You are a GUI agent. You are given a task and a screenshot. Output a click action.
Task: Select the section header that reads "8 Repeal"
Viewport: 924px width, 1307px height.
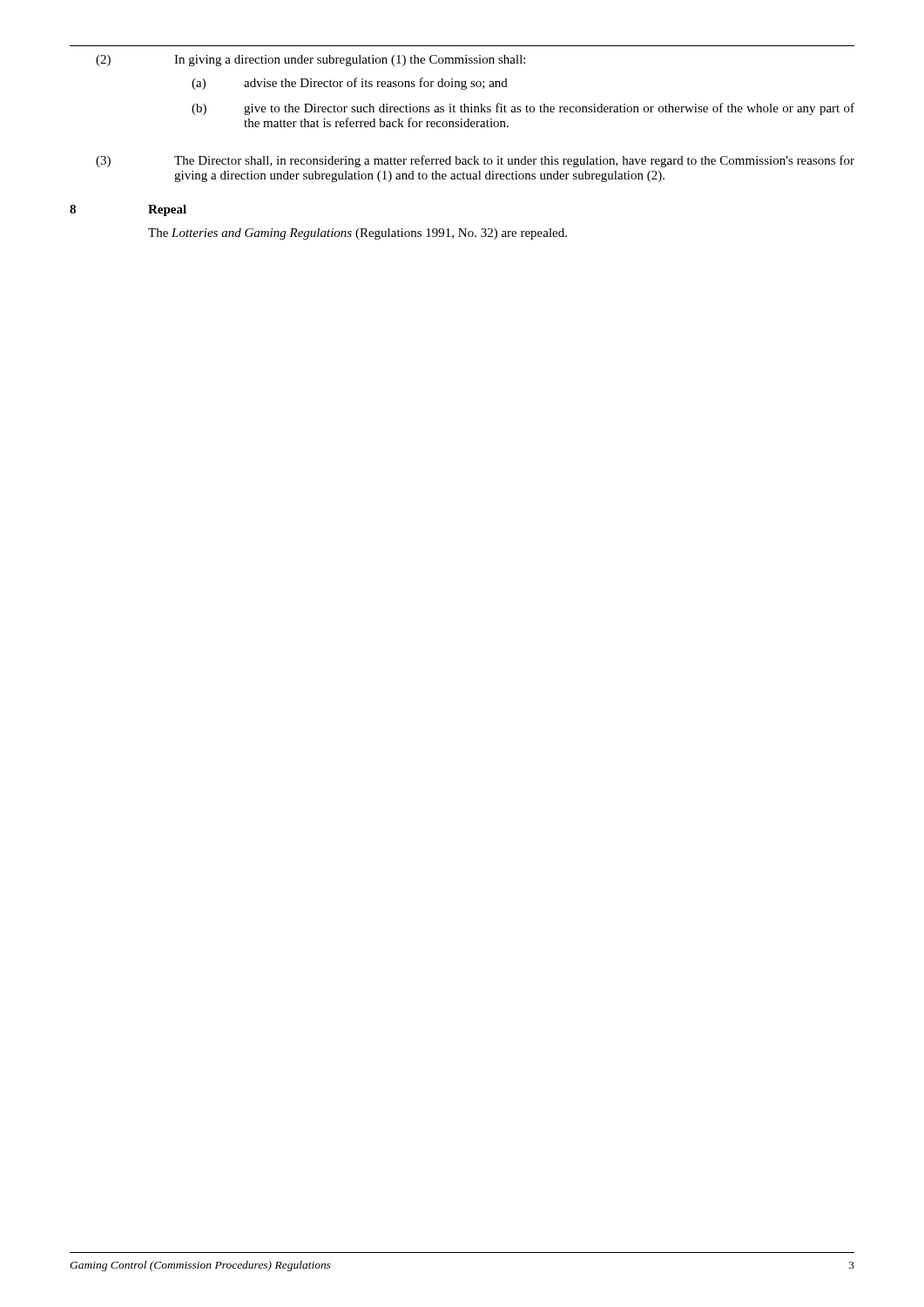[72, 210]
